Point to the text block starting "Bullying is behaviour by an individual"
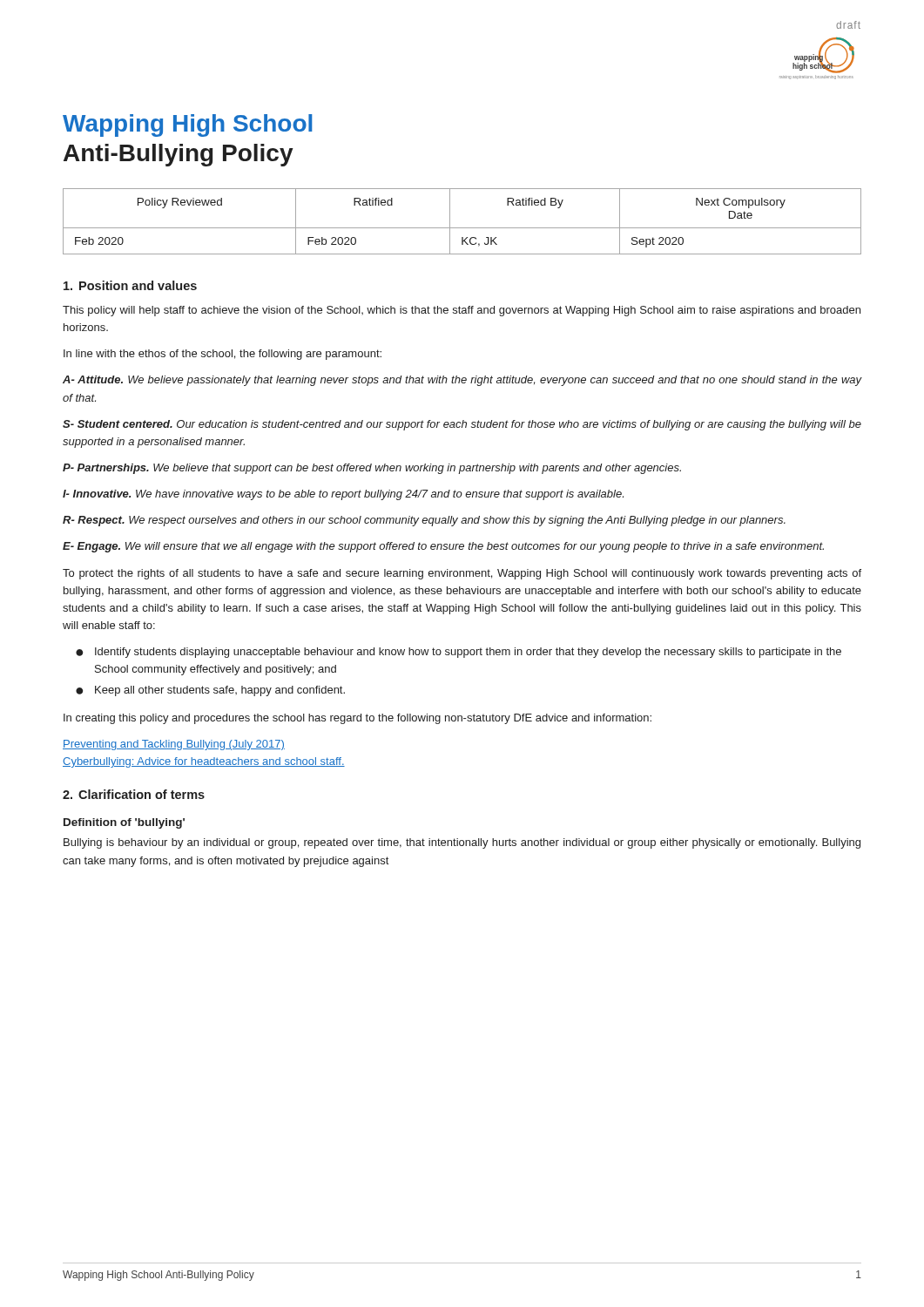 coord(462,851)
